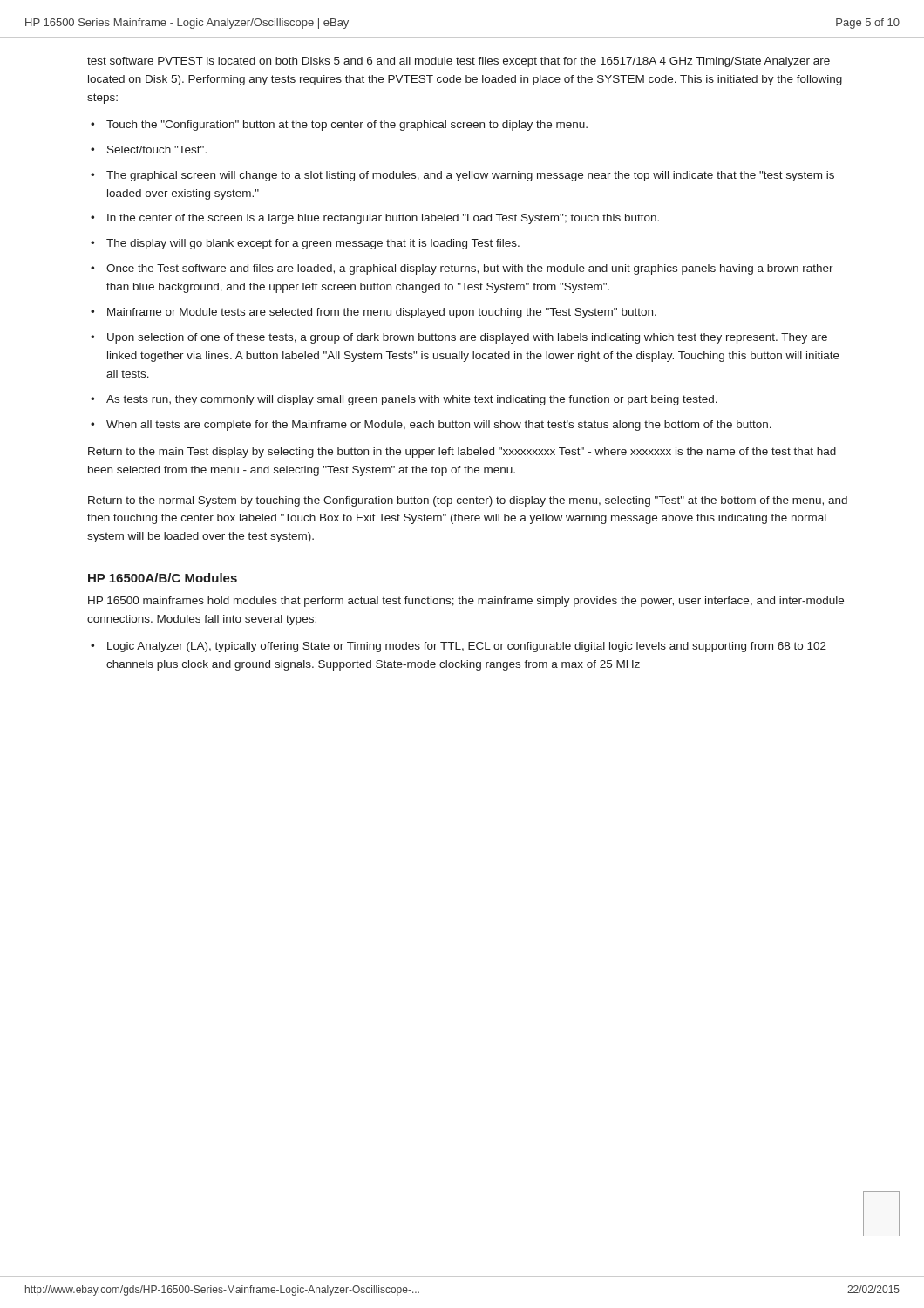Locate the text starting "Return to the normal System by touching"

(467, 518)
